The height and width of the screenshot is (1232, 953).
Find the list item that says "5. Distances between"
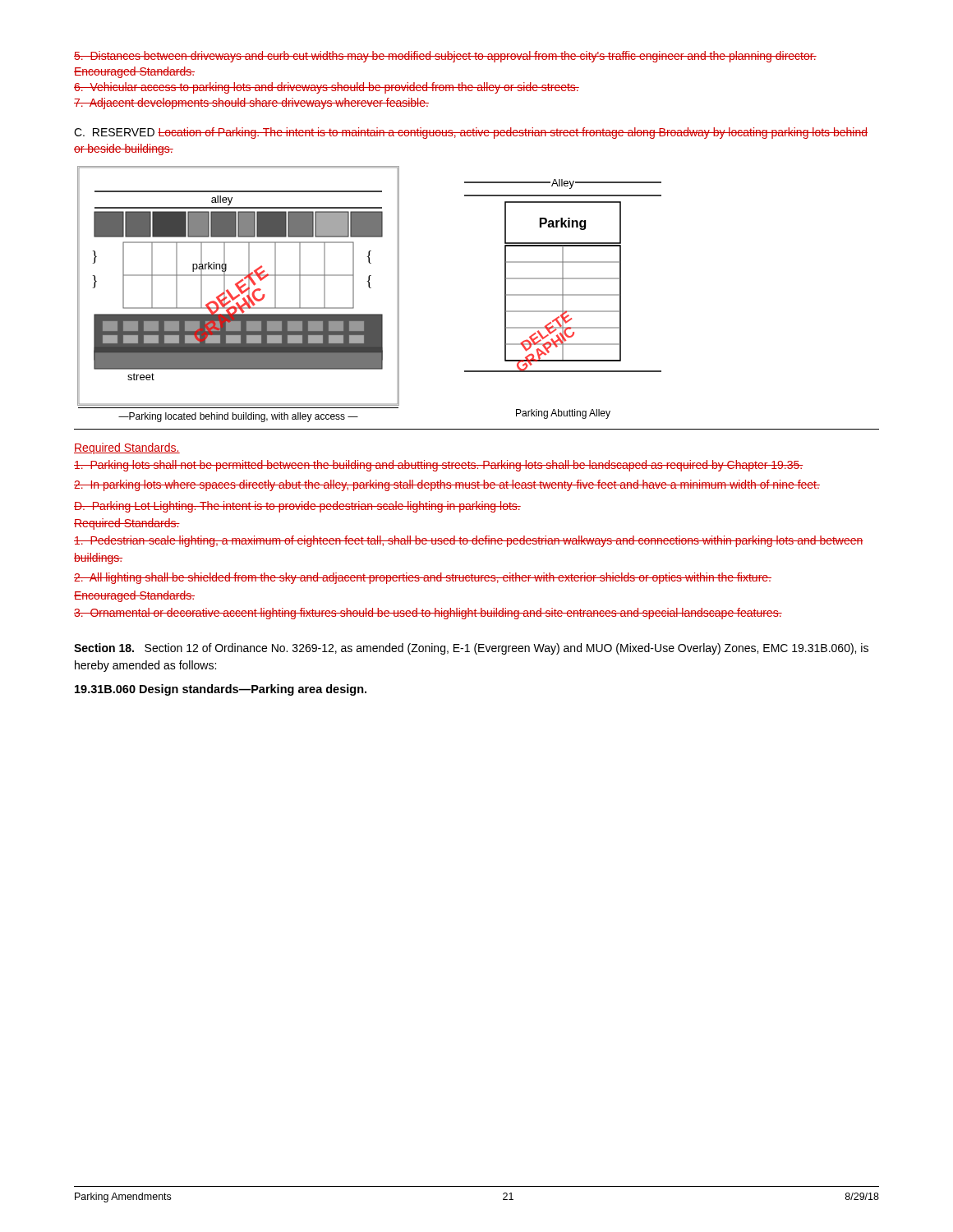pyautogui.click(x=445, y=56)
